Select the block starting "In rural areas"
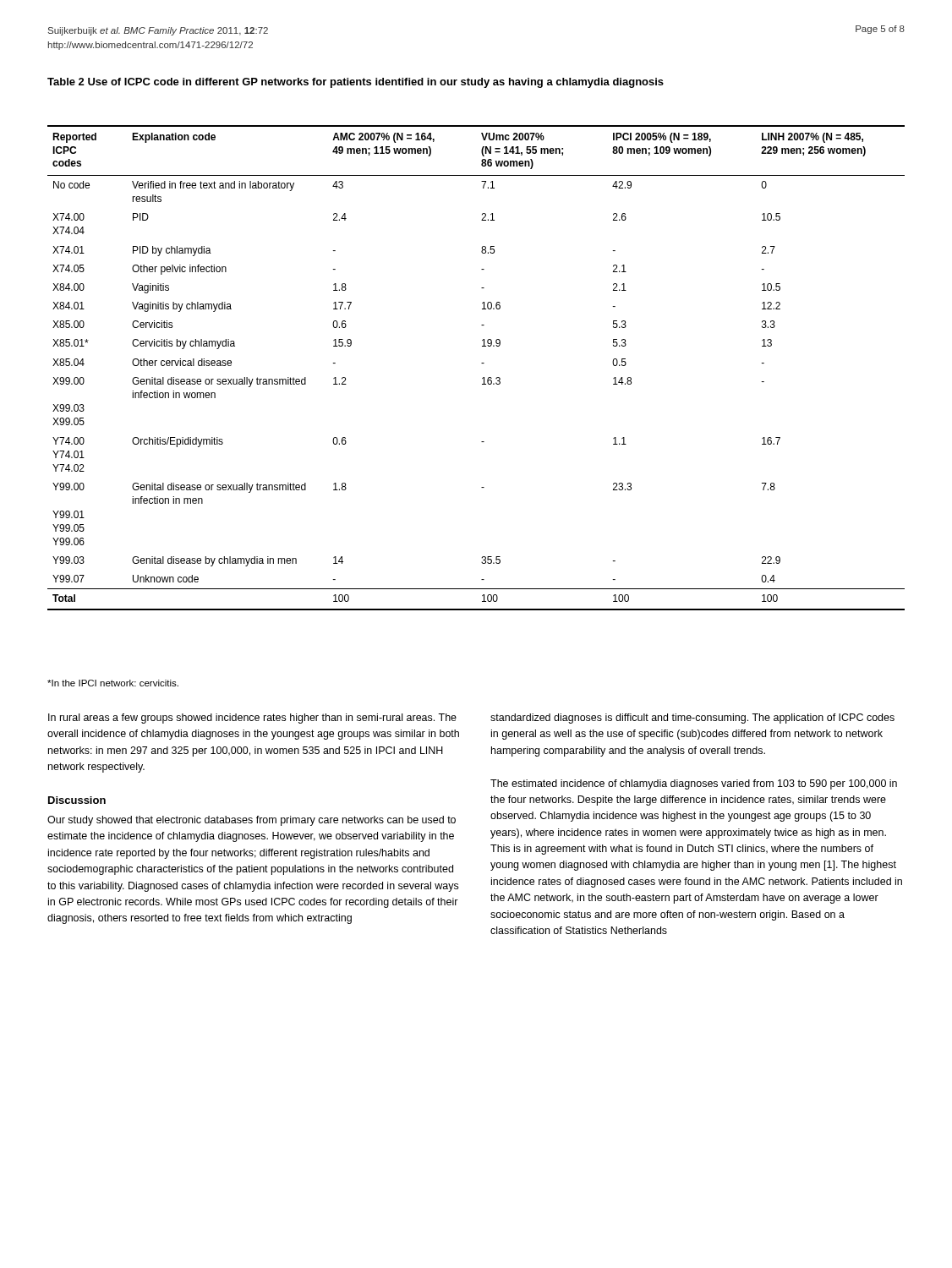Image resolution: width=952 pixels, height=1268 pixels. (254, 742)
